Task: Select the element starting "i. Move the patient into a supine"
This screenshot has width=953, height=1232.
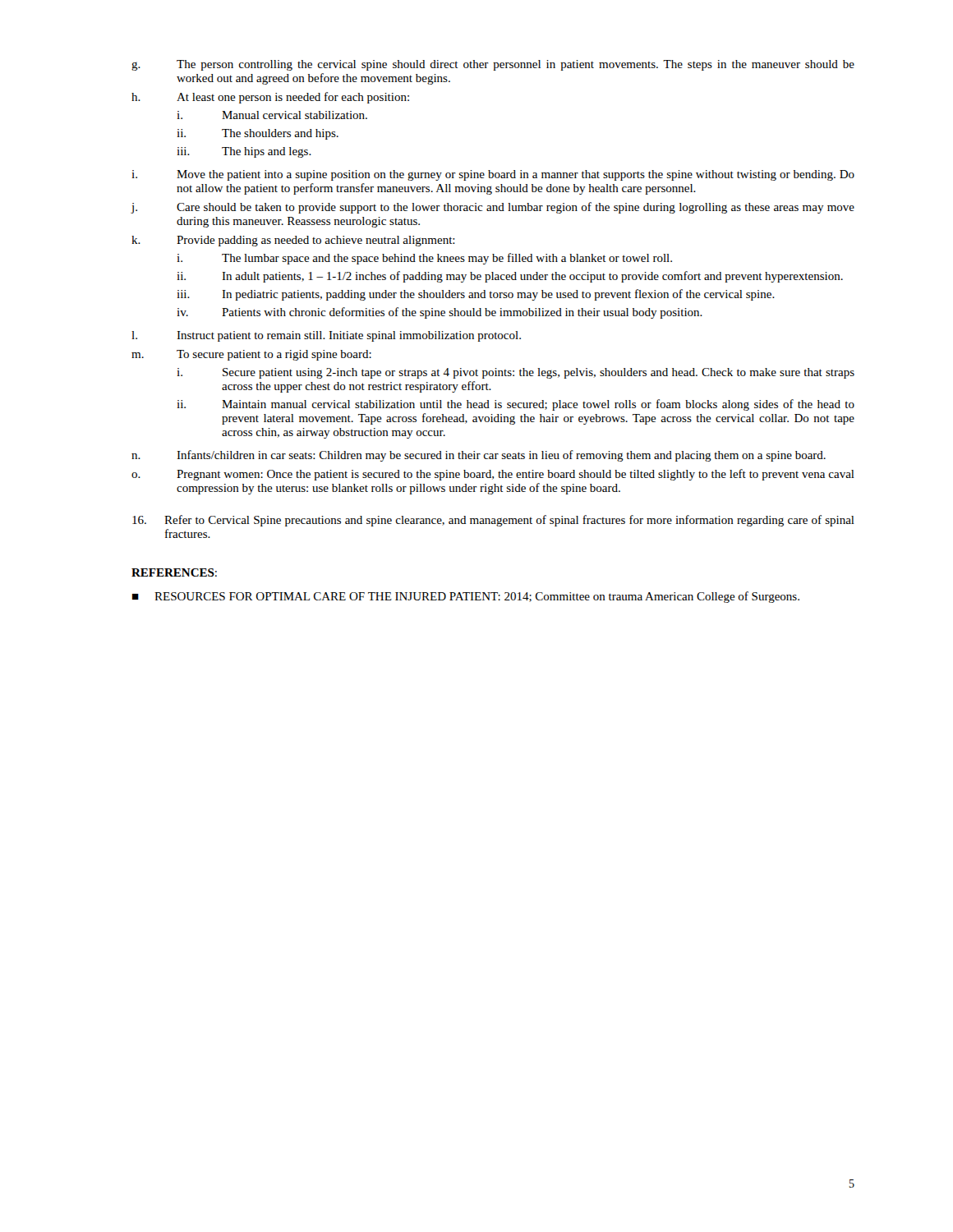Action: [493, 182]
